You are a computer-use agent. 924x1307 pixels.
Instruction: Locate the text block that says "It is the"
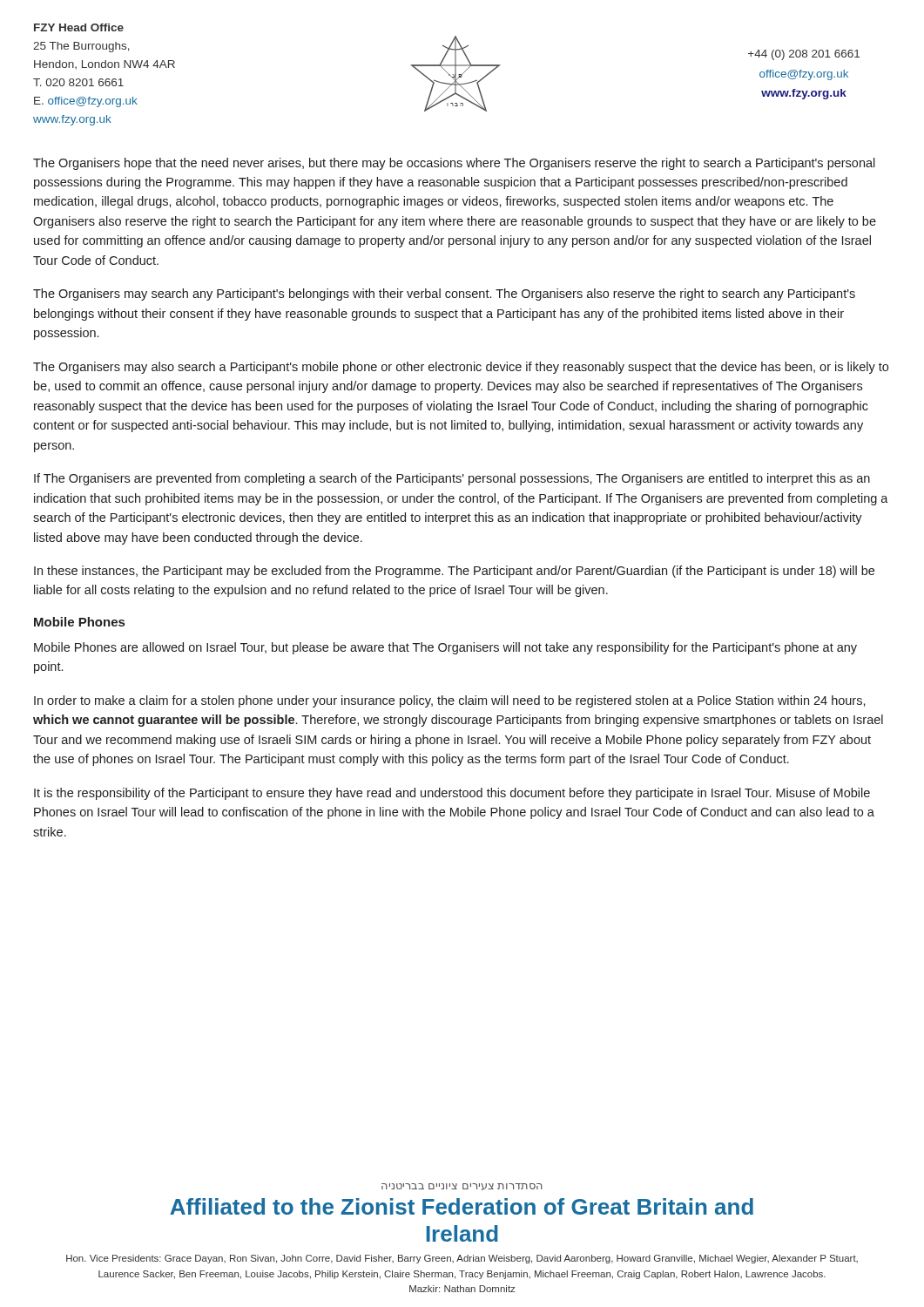454,812
